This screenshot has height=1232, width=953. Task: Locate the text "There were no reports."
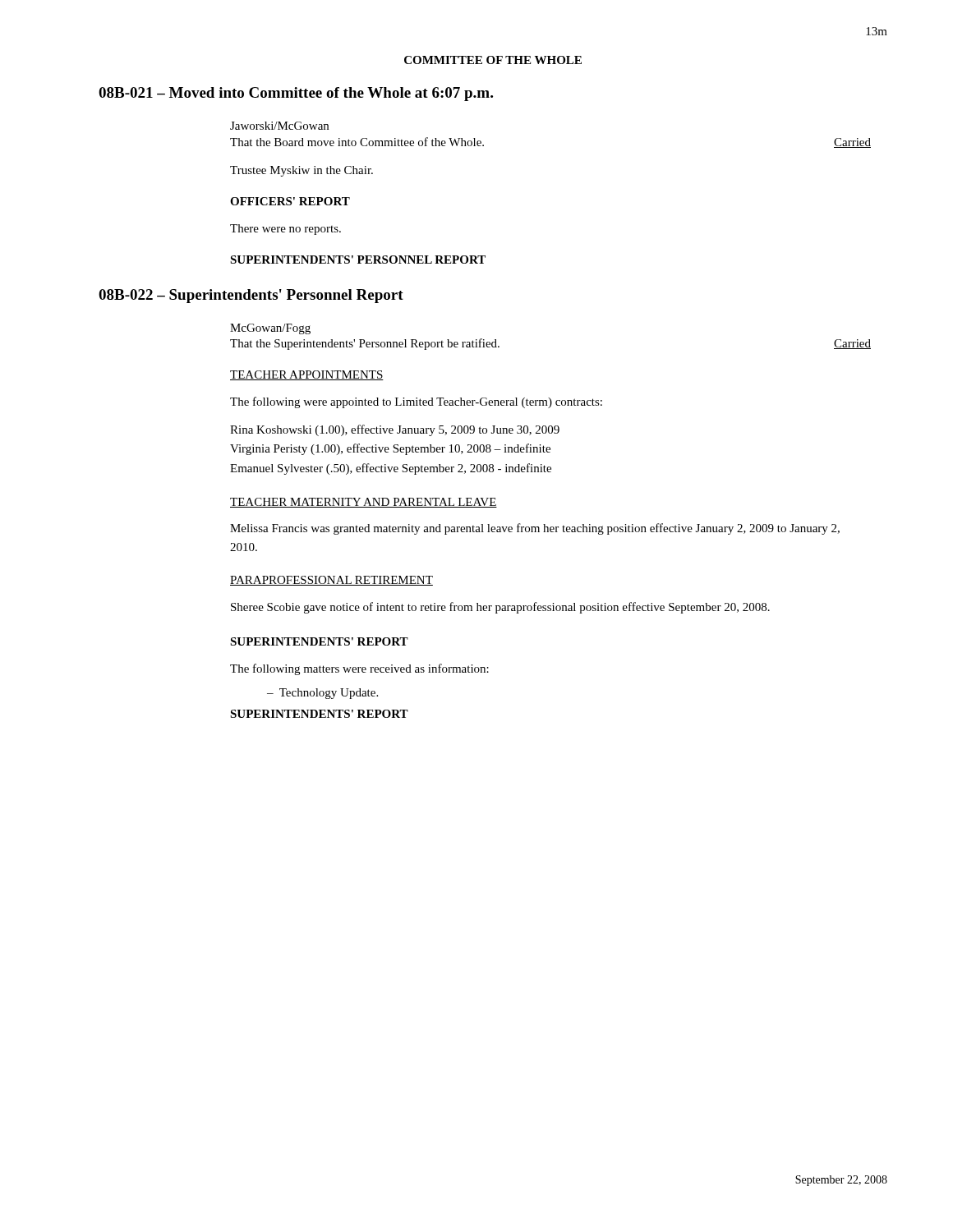tap(286, 228)
